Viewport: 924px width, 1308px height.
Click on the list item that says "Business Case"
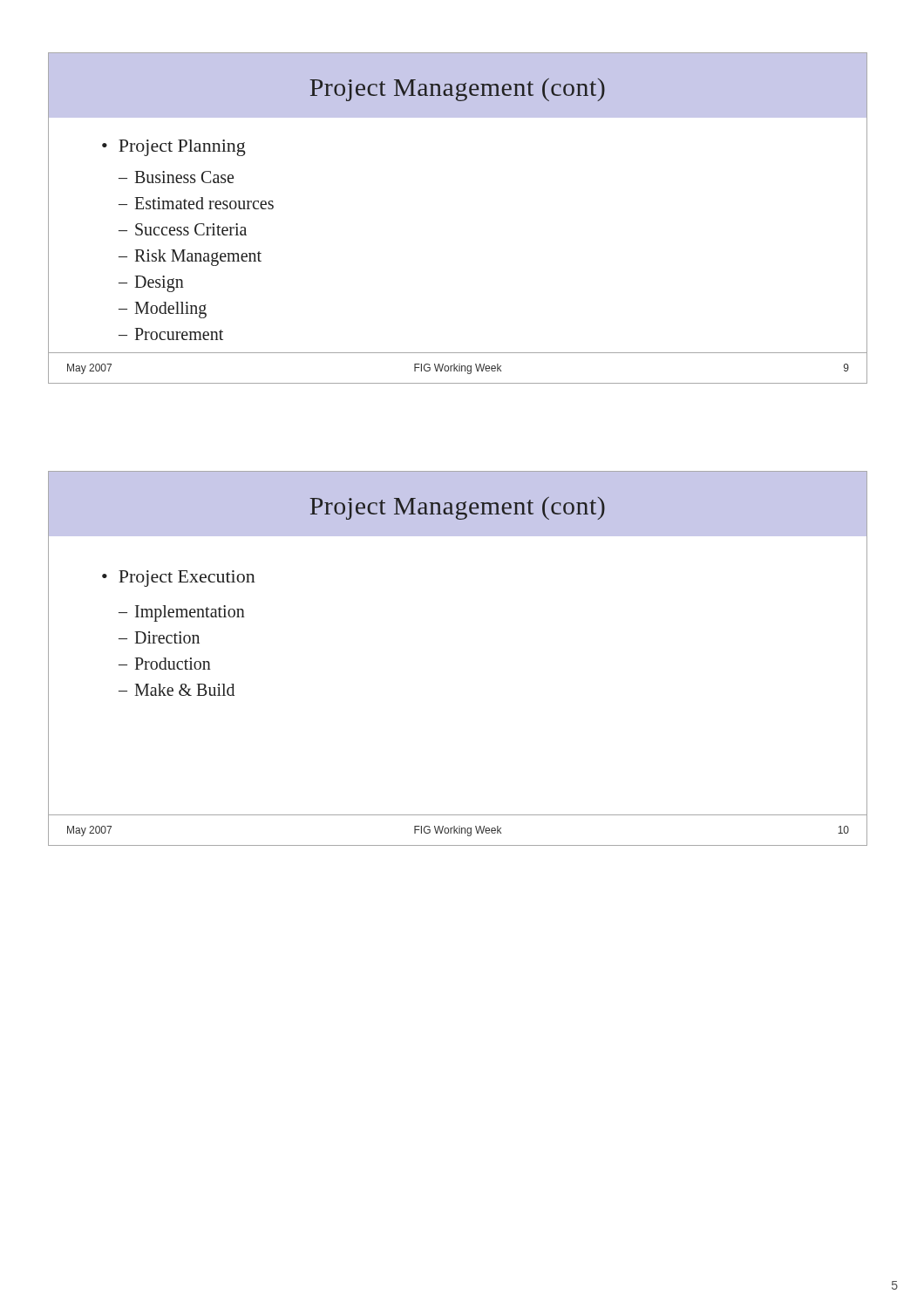tap(184, 177)
